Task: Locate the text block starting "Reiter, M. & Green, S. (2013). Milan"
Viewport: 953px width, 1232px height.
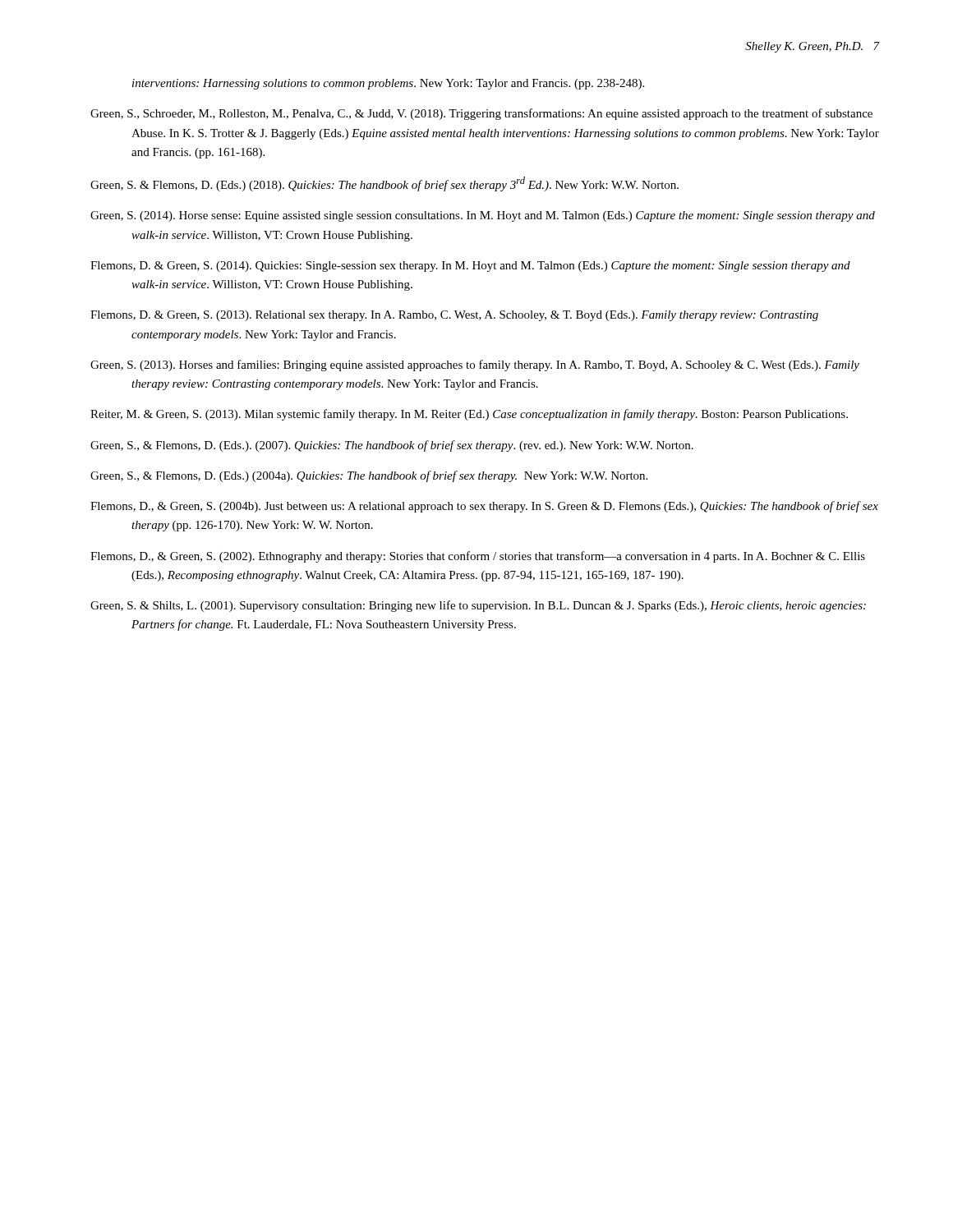Action: 469,414
